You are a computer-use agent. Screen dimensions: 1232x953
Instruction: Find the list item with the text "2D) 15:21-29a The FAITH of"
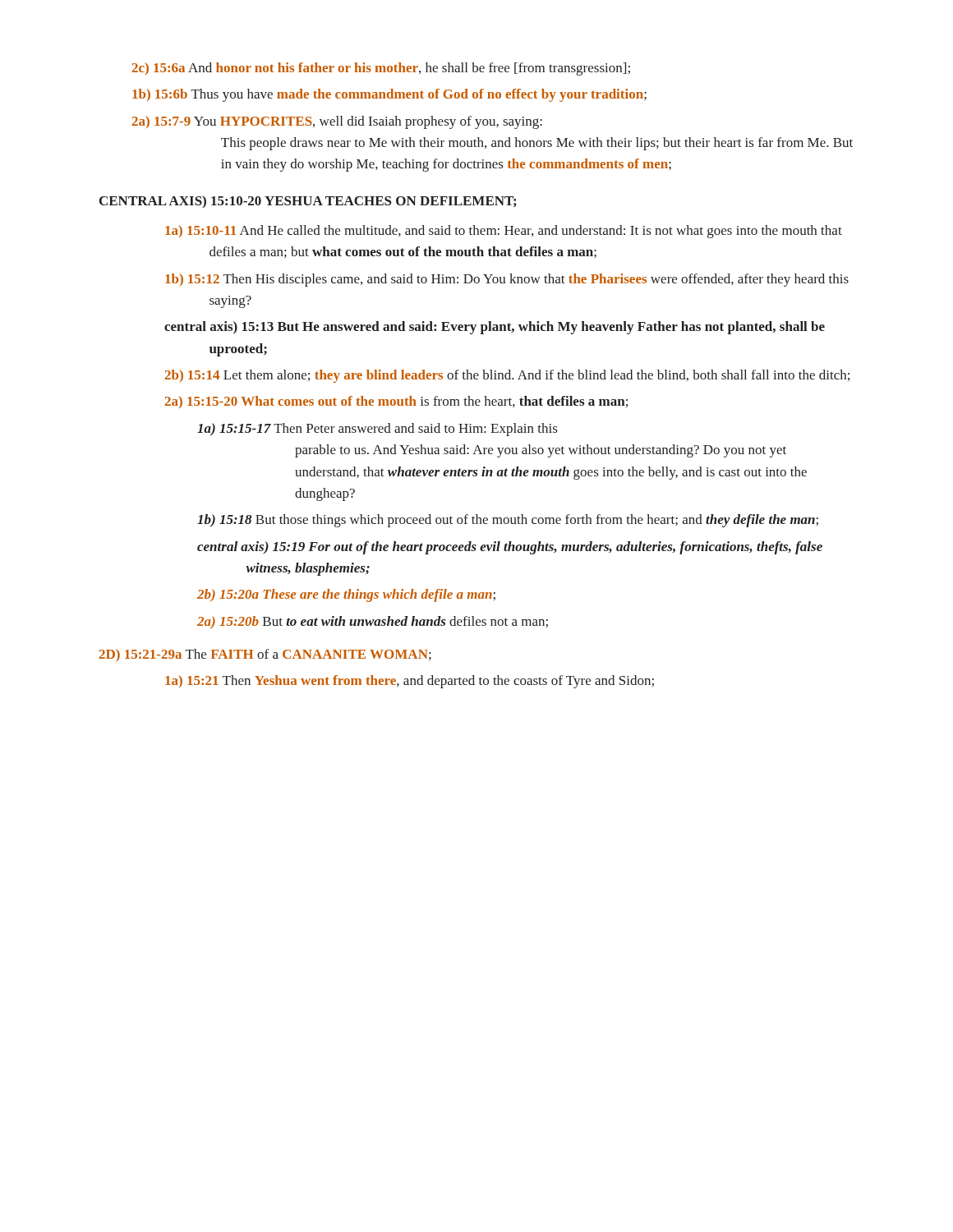[x=265, y=654]
